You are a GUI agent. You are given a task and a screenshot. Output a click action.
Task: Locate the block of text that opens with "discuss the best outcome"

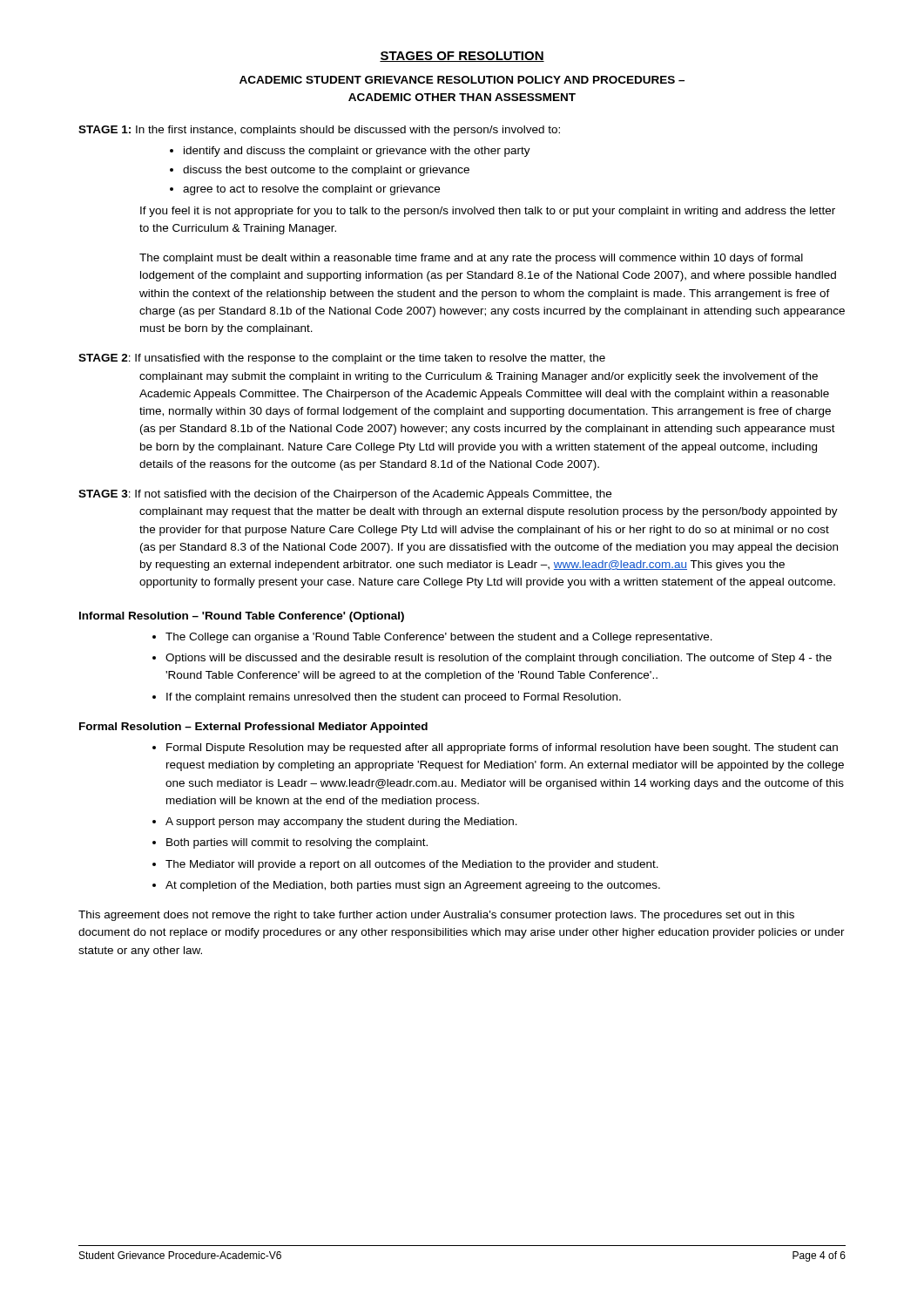click(x=326, y=170)
